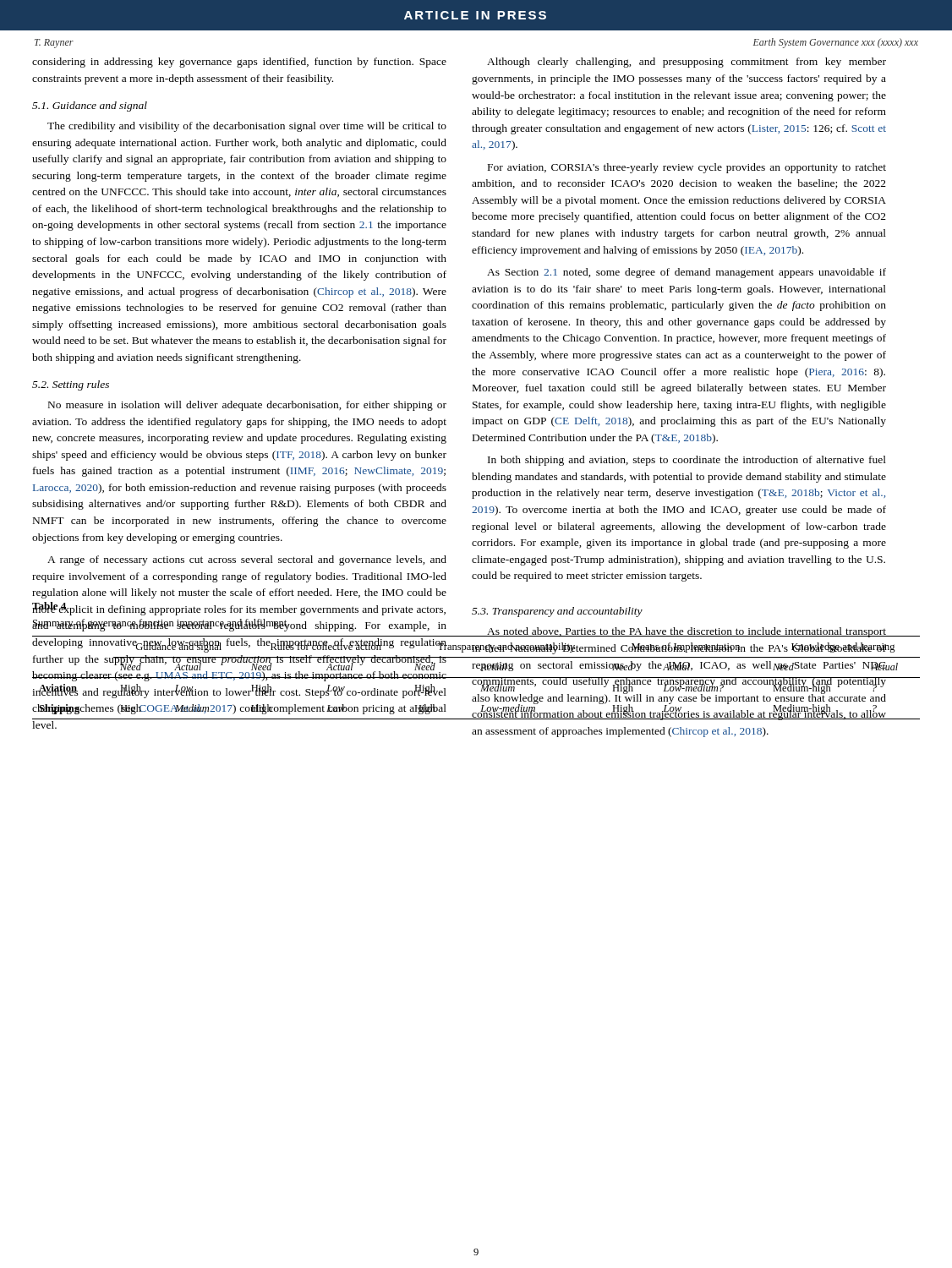Find "5.2. Setting rules" on this page

[71, 384]
